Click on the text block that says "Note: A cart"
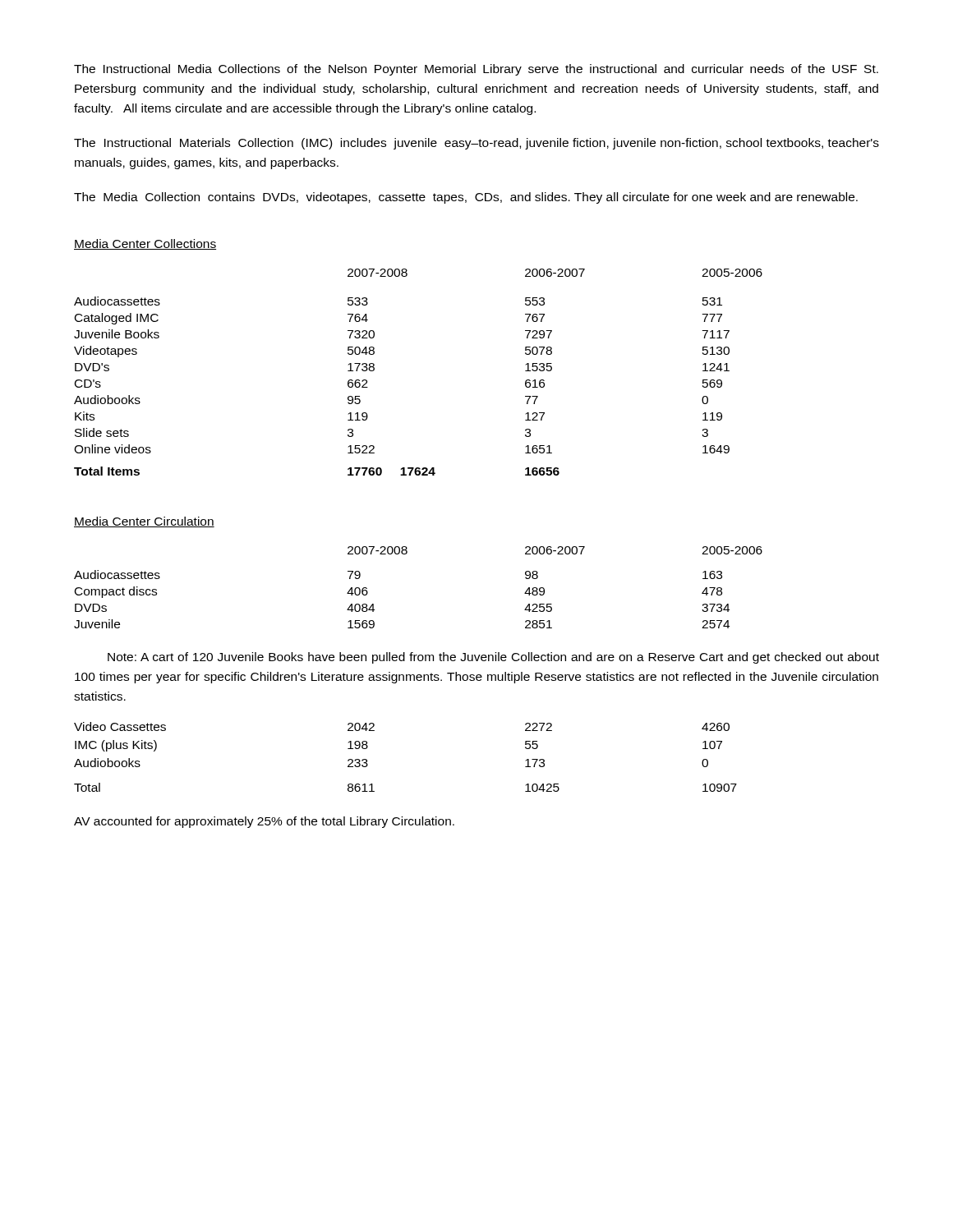The image size is (953, 1232). [x=476, y=676]
